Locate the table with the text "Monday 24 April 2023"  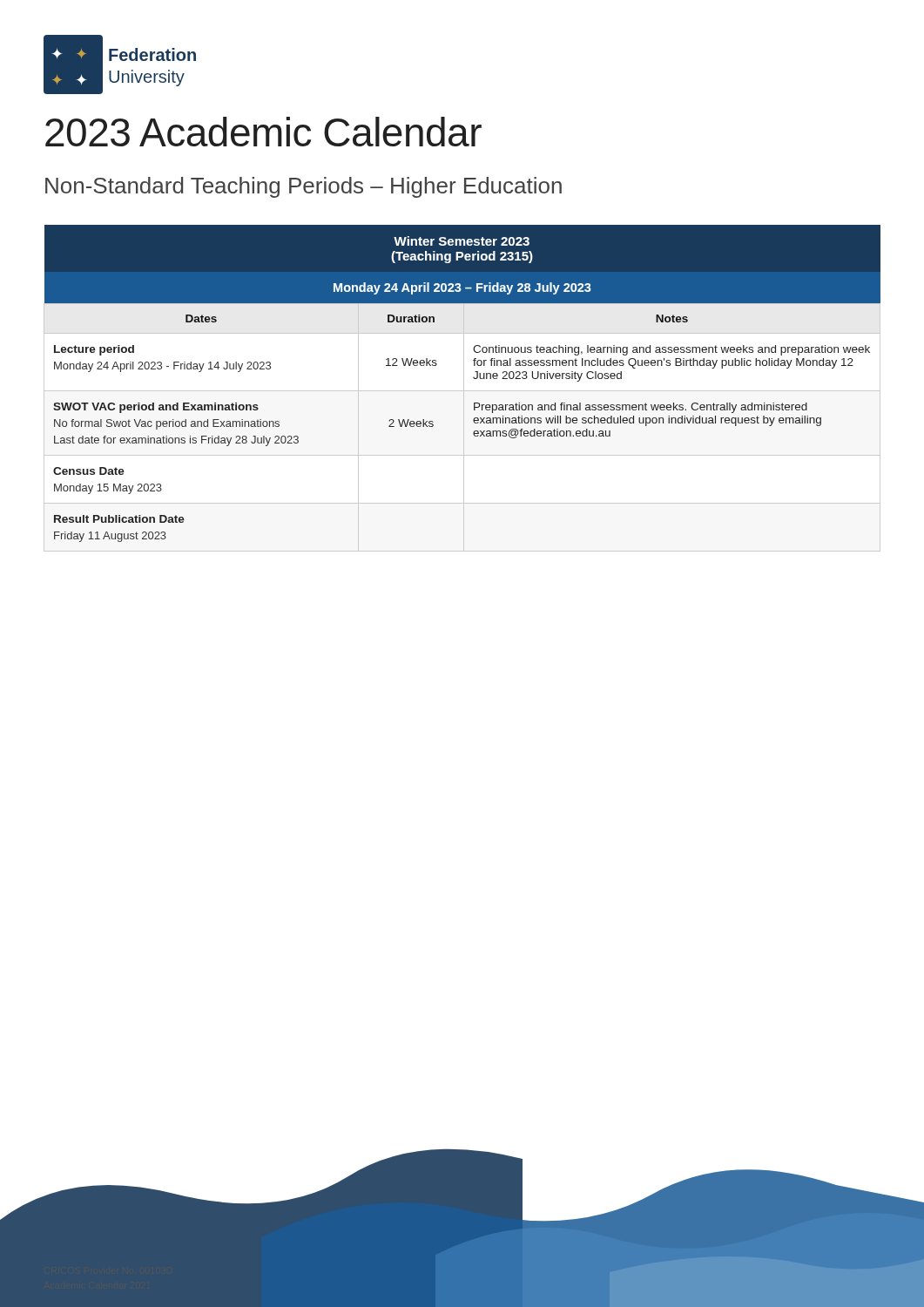[x=462, y=388]
